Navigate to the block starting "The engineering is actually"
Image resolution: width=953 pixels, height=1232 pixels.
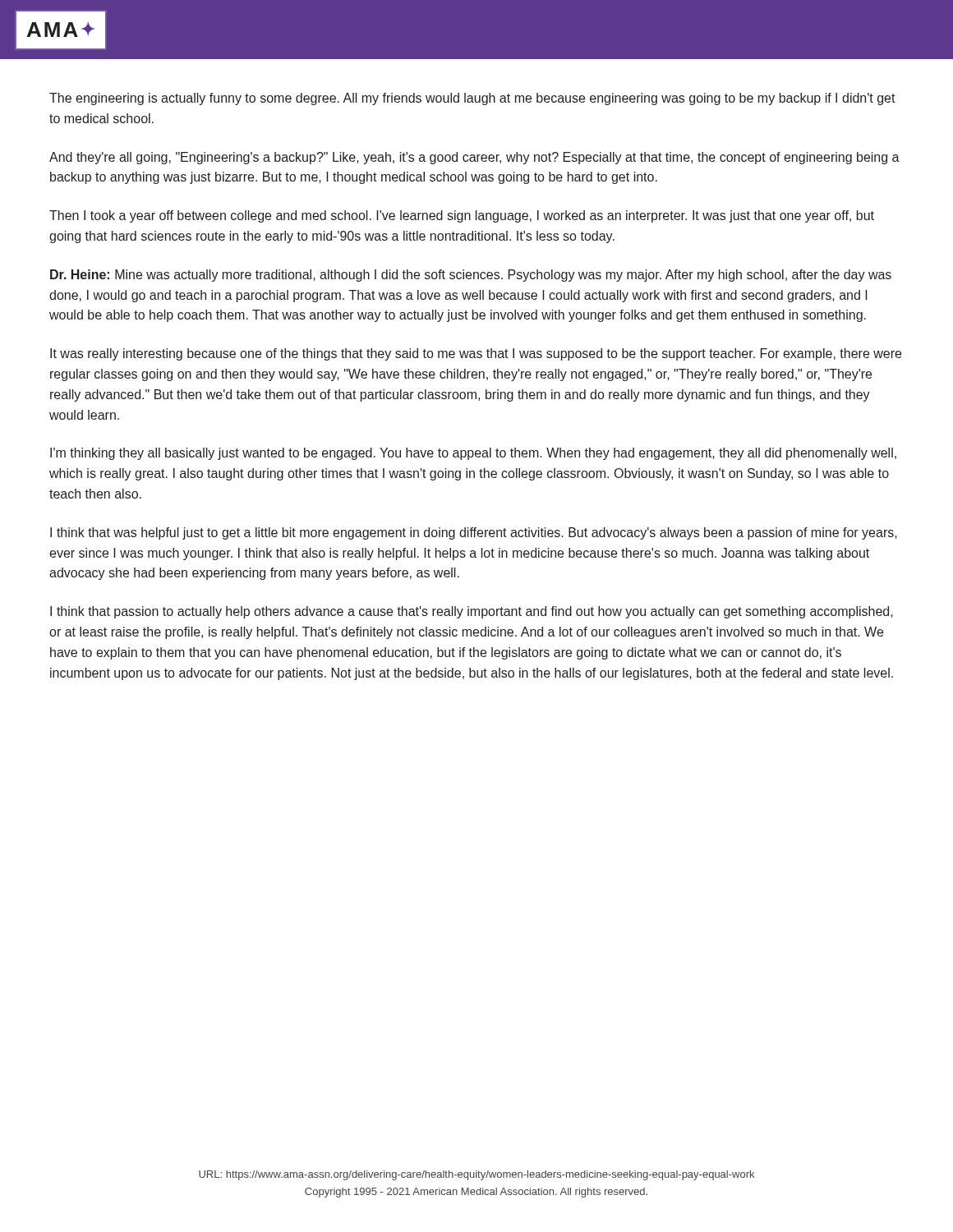(x=472, y=108)
